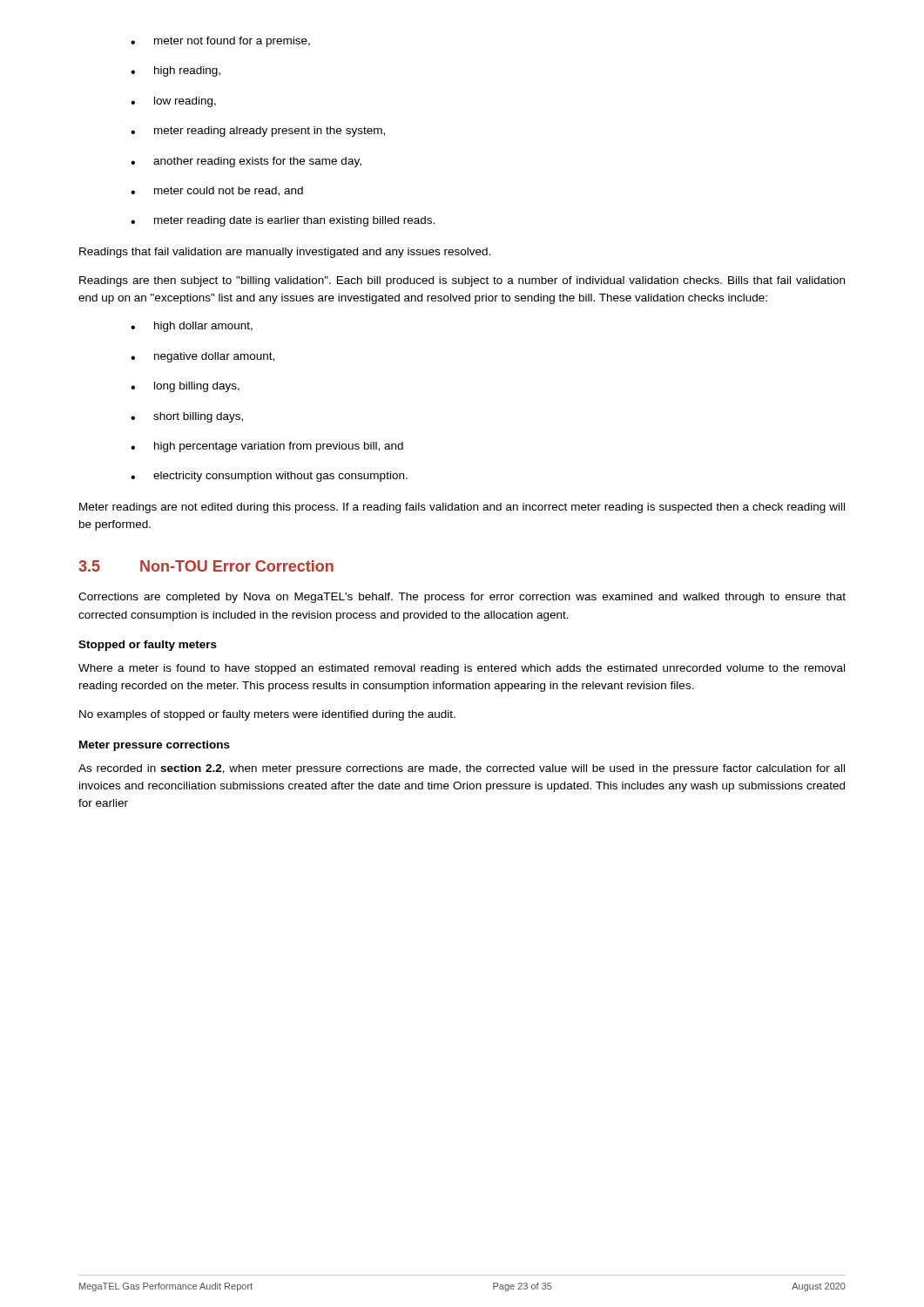Find the section header that says "3.5 Non-TOU Error Correction"
This screenshot has height=1307, width=924.
pyautogui.click(x=206, y=567)
